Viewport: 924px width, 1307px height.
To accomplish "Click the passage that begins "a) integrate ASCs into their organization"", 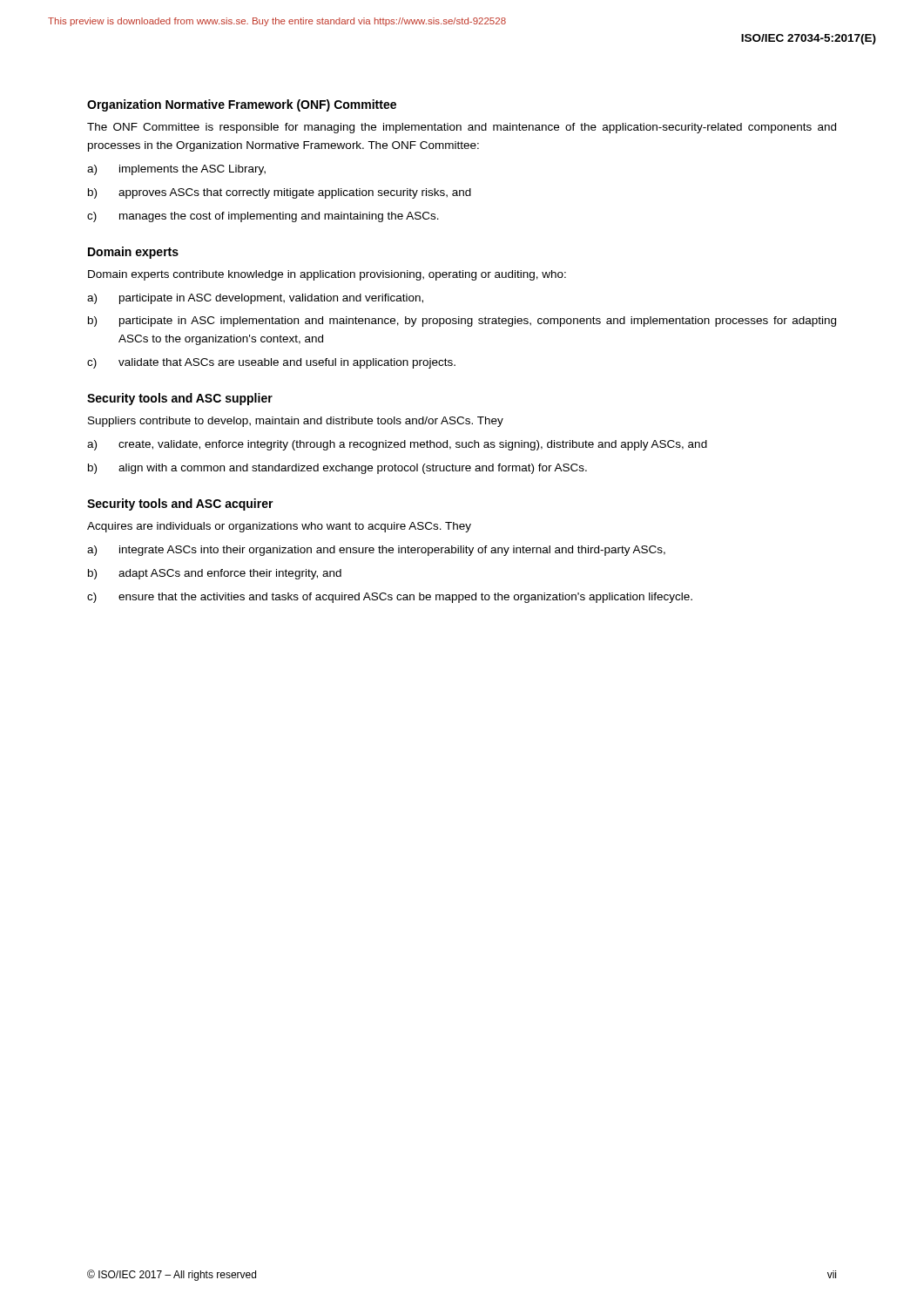I will coord(462,550).
